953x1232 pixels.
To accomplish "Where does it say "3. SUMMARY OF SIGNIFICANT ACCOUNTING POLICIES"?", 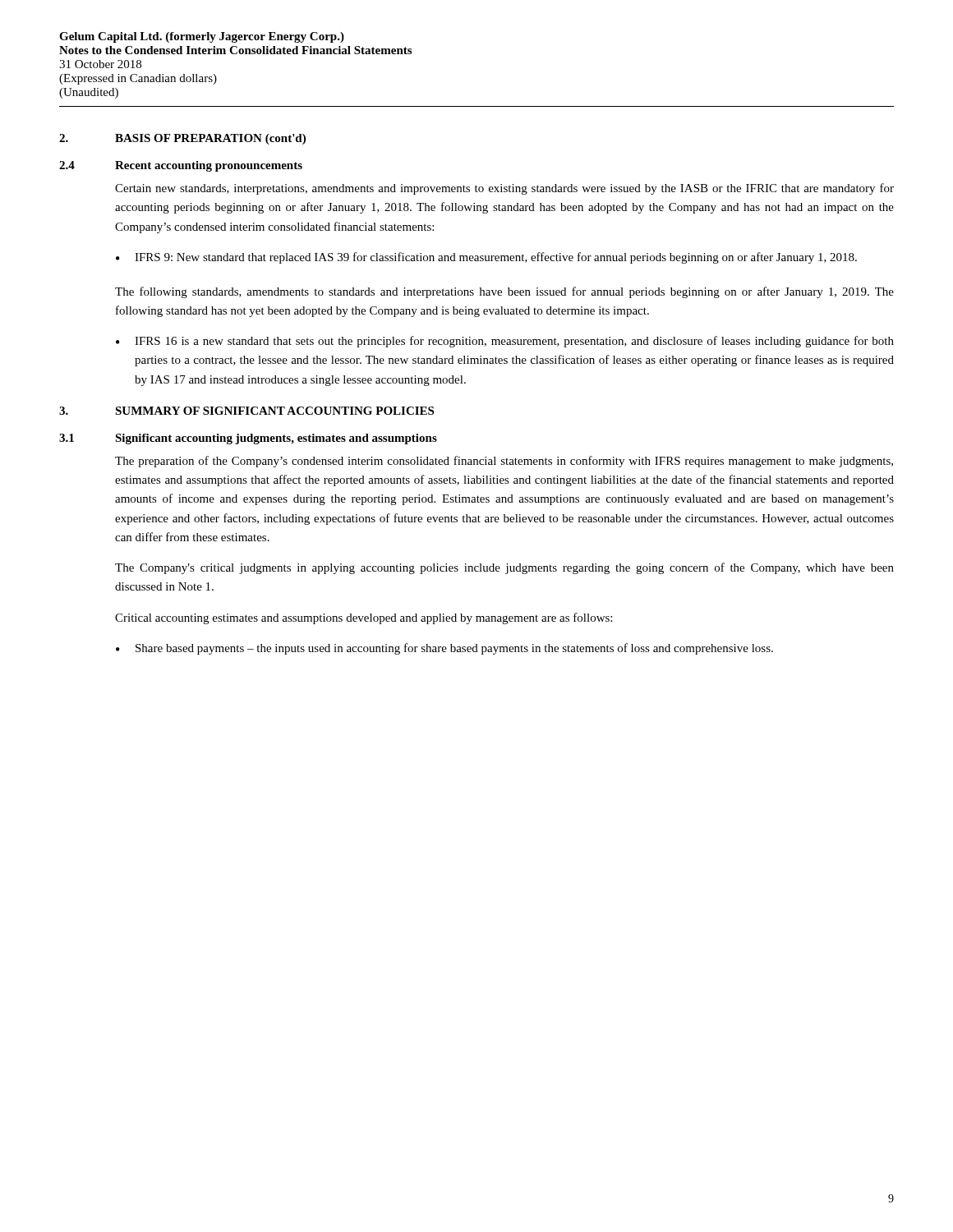I will pos(247,411).
